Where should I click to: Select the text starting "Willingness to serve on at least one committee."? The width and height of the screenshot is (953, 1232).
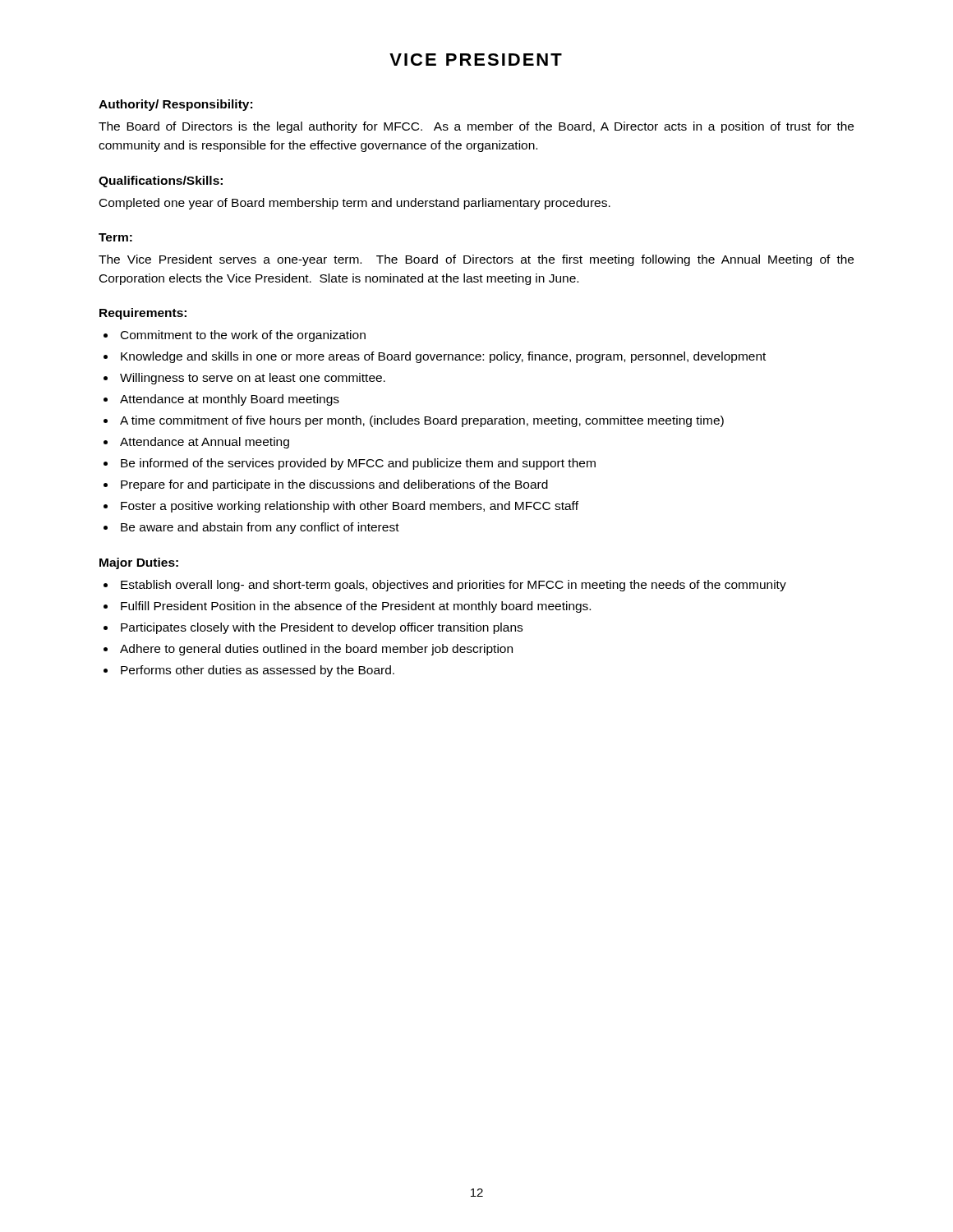(253, 378)
